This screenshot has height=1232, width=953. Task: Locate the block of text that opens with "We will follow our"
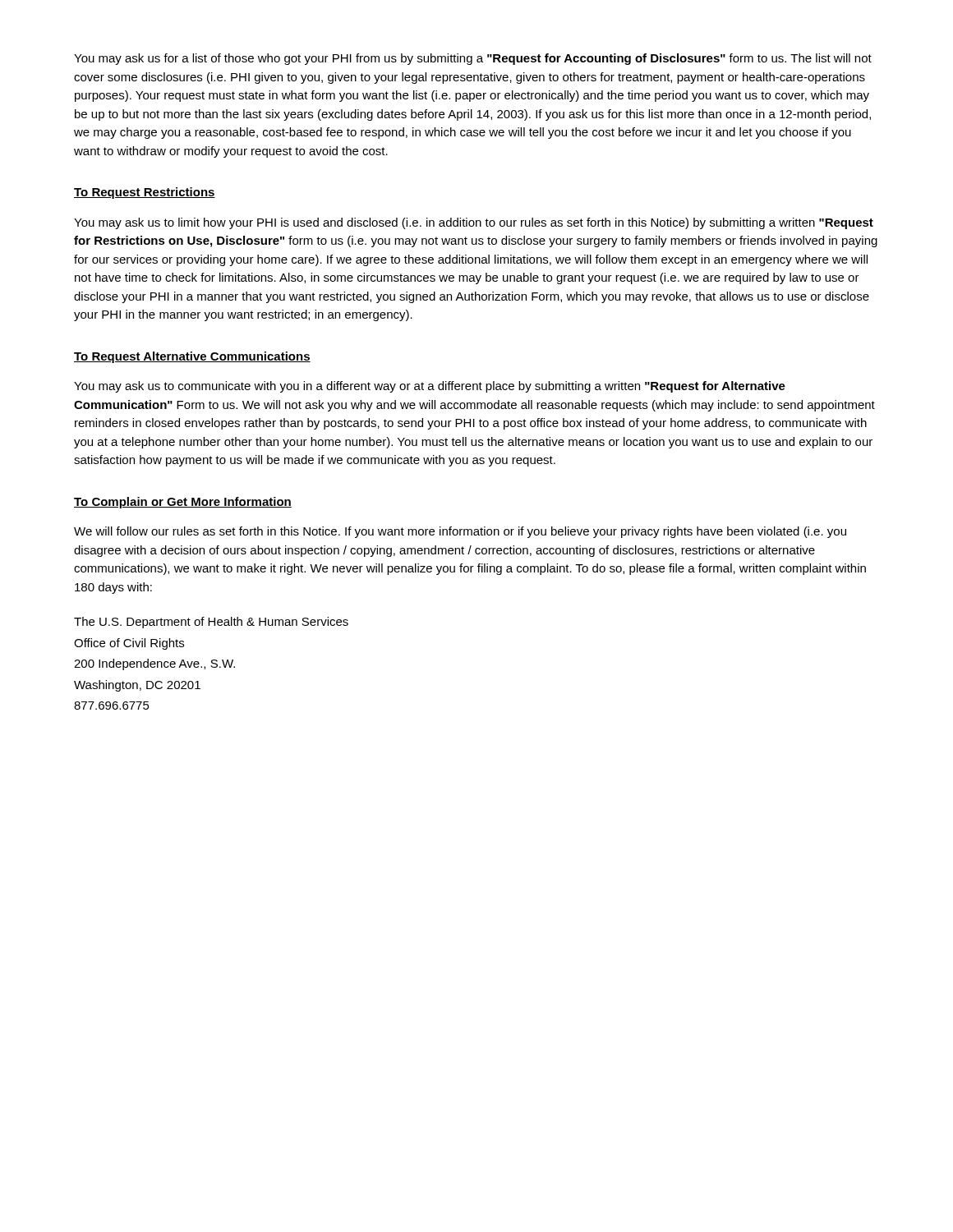coord(470,559)
